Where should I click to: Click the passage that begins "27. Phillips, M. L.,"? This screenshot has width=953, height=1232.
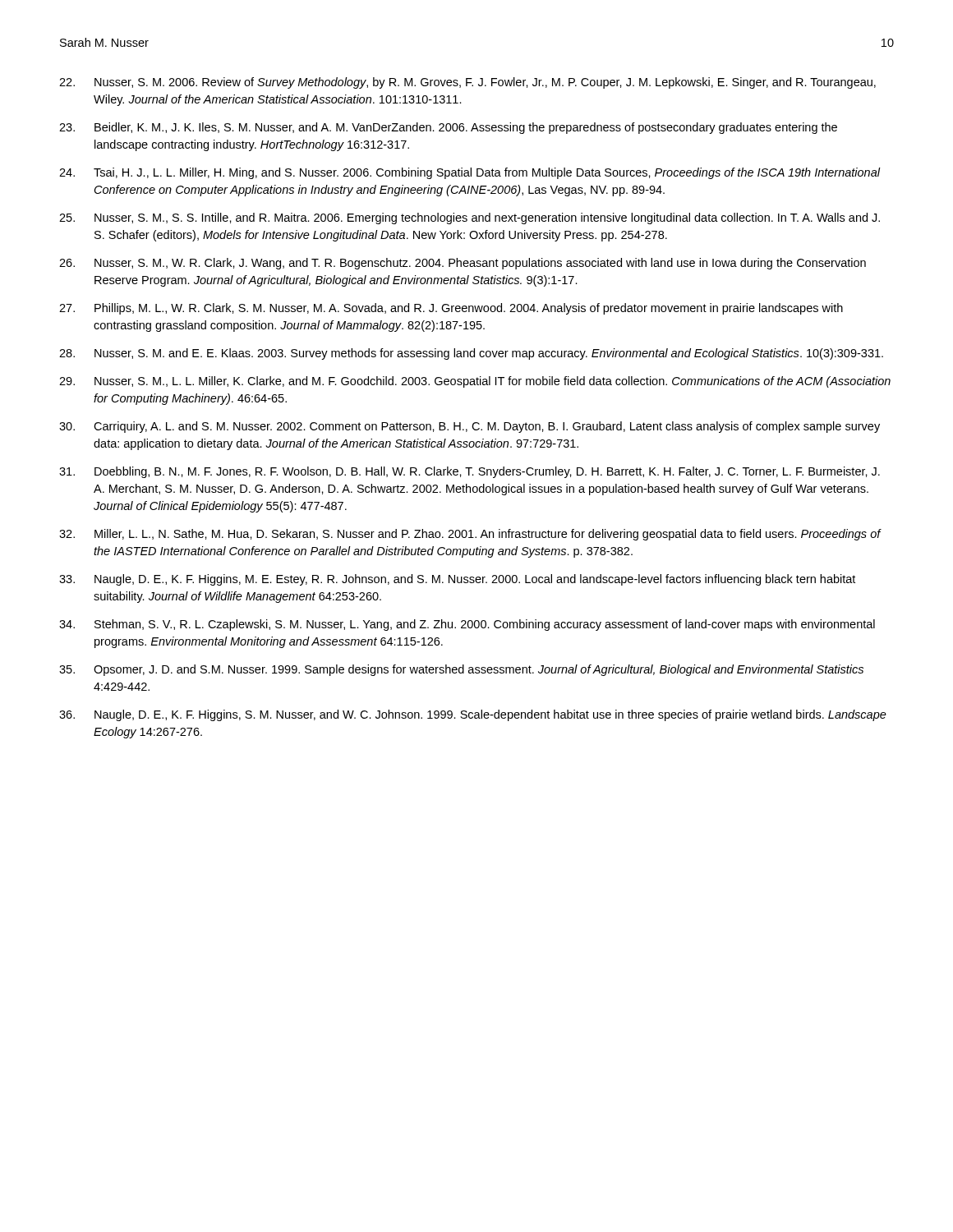click(476, 317)
